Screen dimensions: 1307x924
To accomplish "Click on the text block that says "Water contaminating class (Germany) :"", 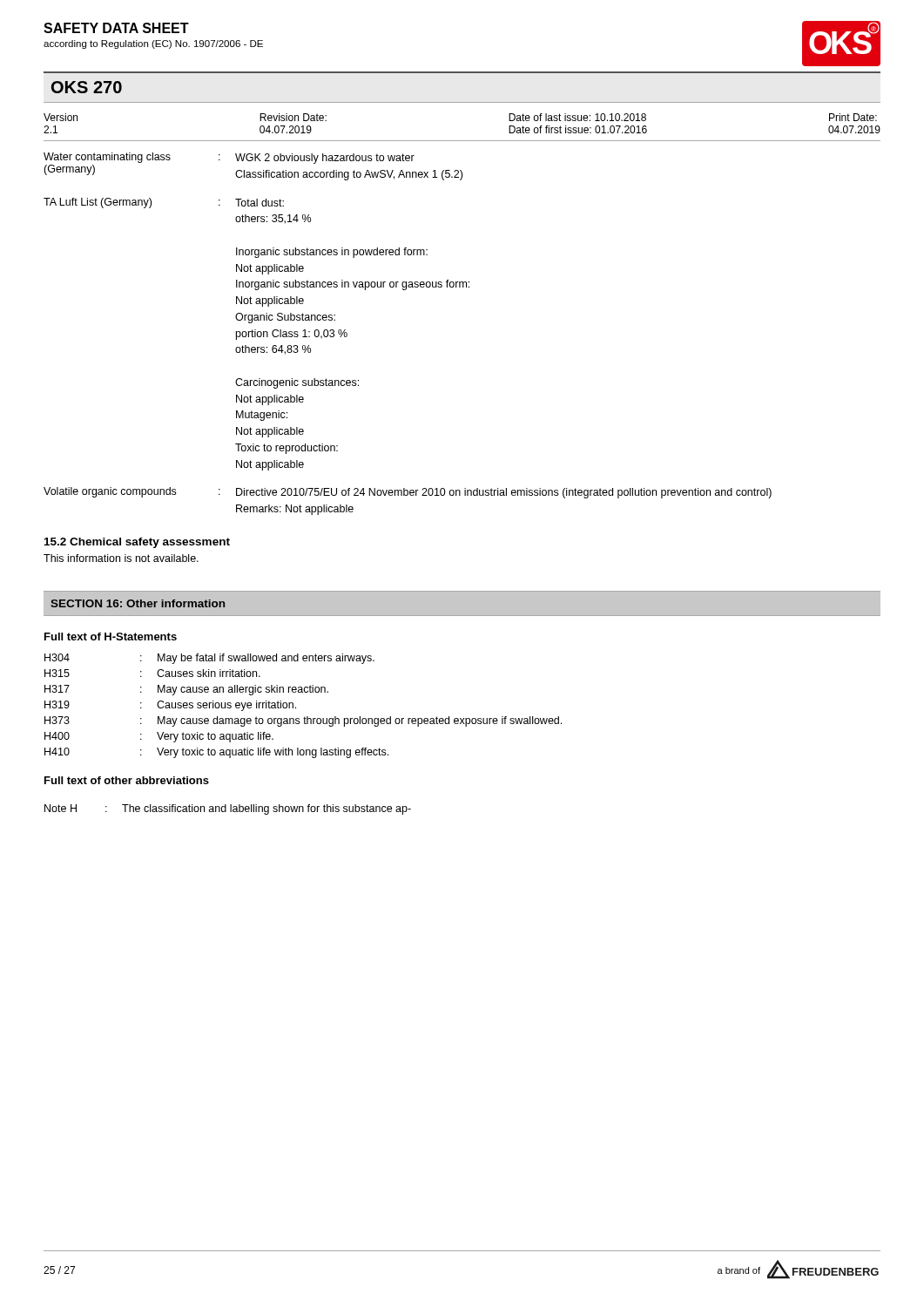I will point(462,166).
